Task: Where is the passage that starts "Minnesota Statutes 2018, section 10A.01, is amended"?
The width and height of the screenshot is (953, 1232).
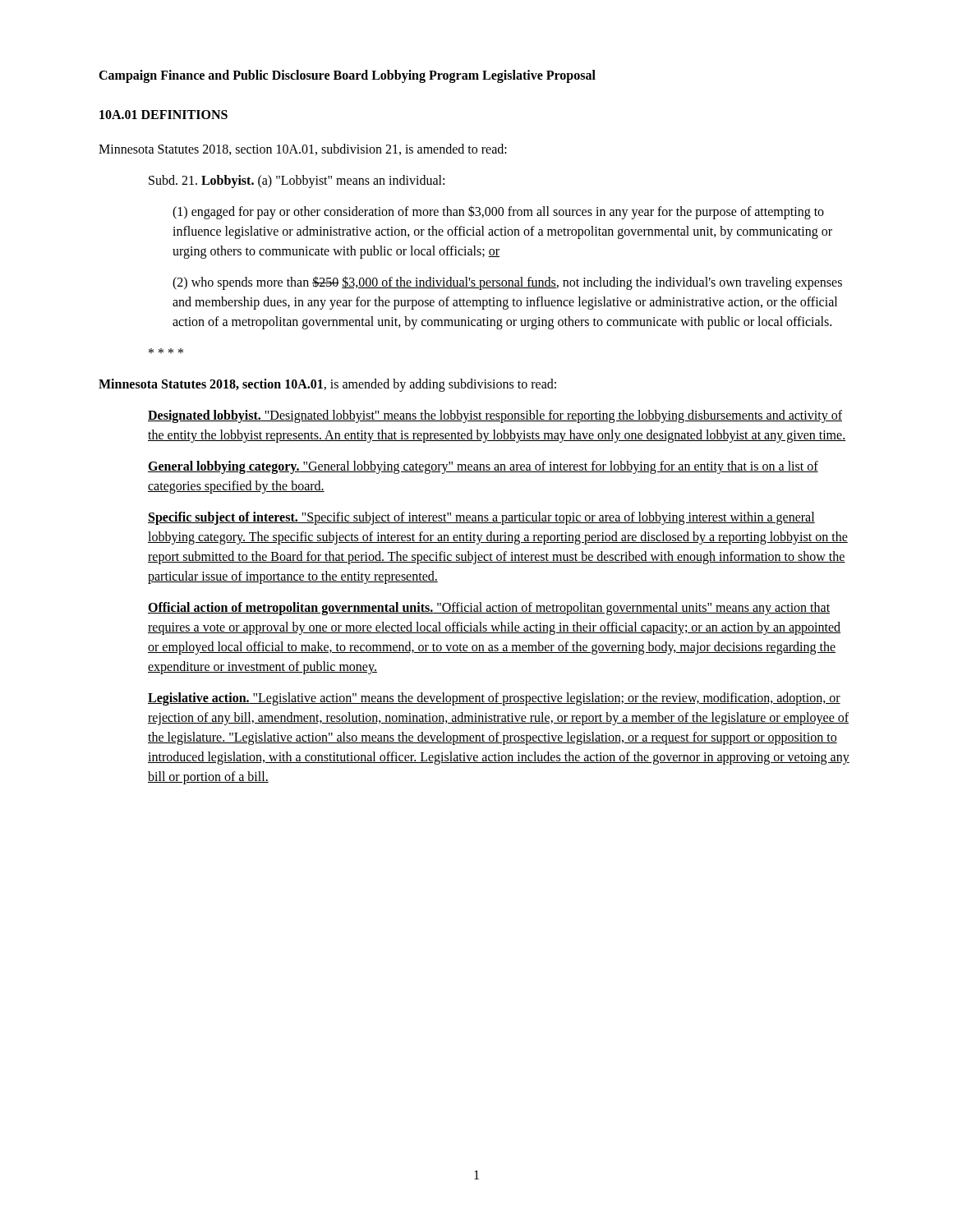Action: pyautogui.click(x=328, y=384)
